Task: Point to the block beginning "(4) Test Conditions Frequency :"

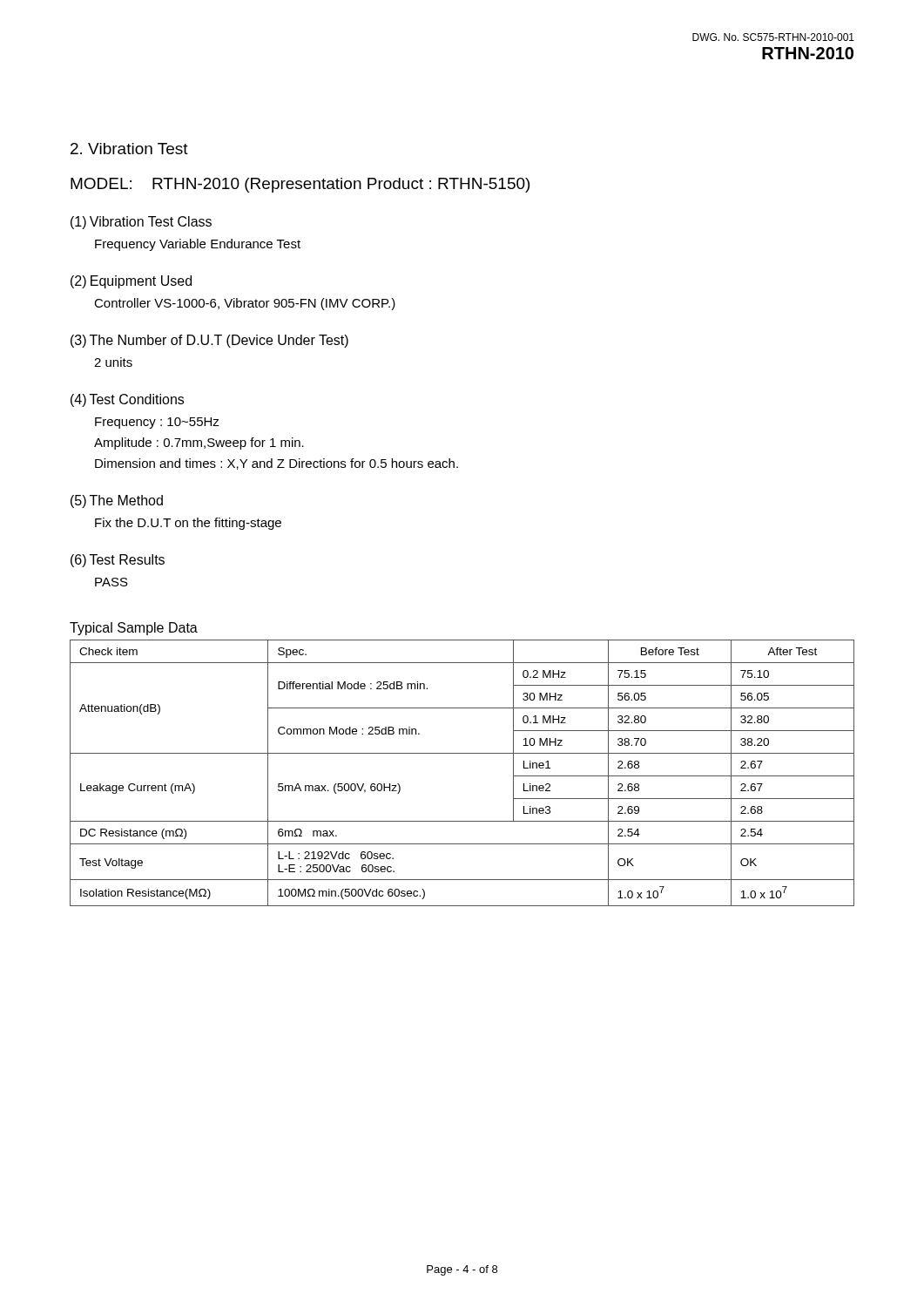Action: click(127, 400)
